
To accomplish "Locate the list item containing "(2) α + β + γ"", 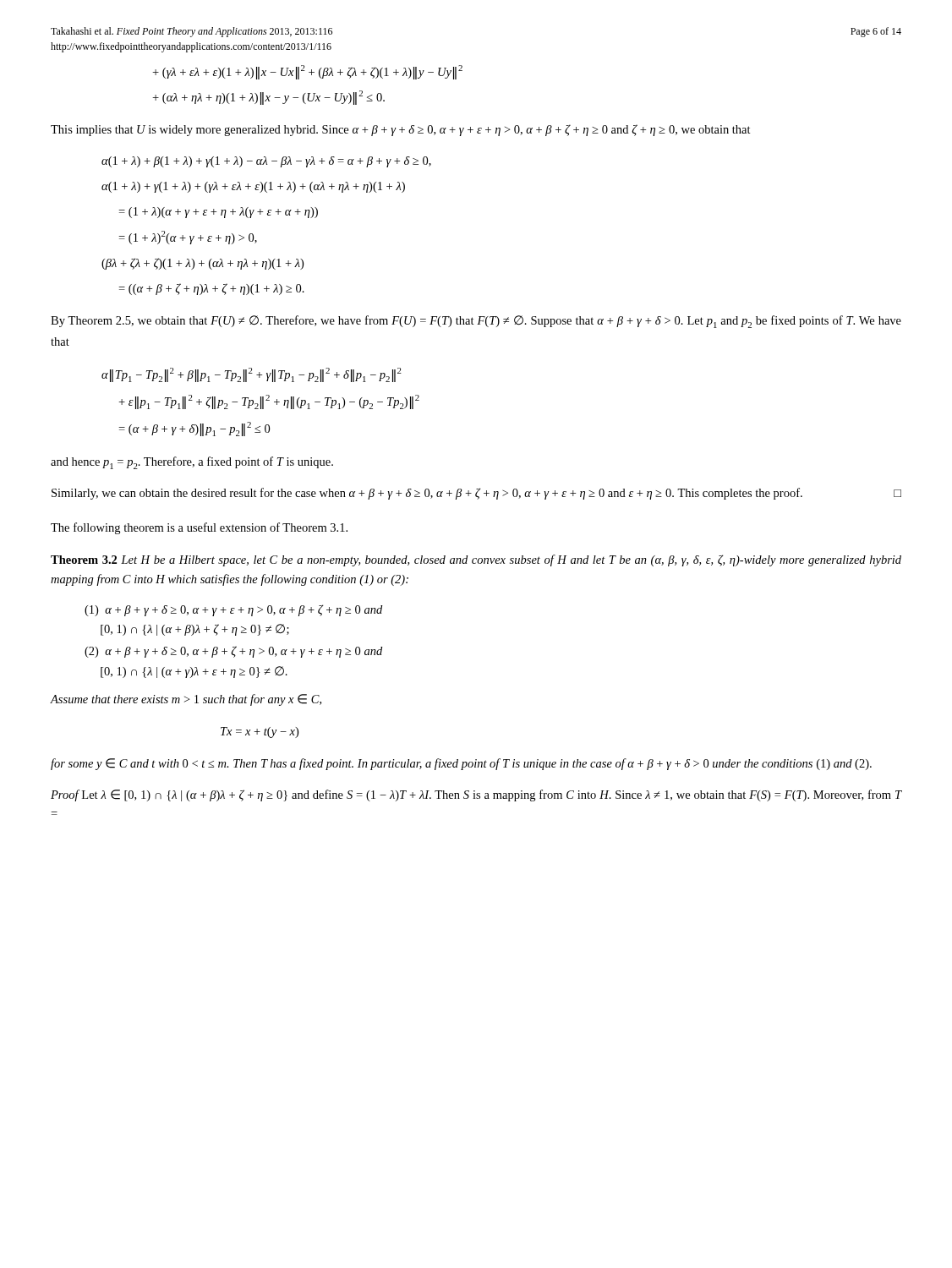I will click(233, 661).
